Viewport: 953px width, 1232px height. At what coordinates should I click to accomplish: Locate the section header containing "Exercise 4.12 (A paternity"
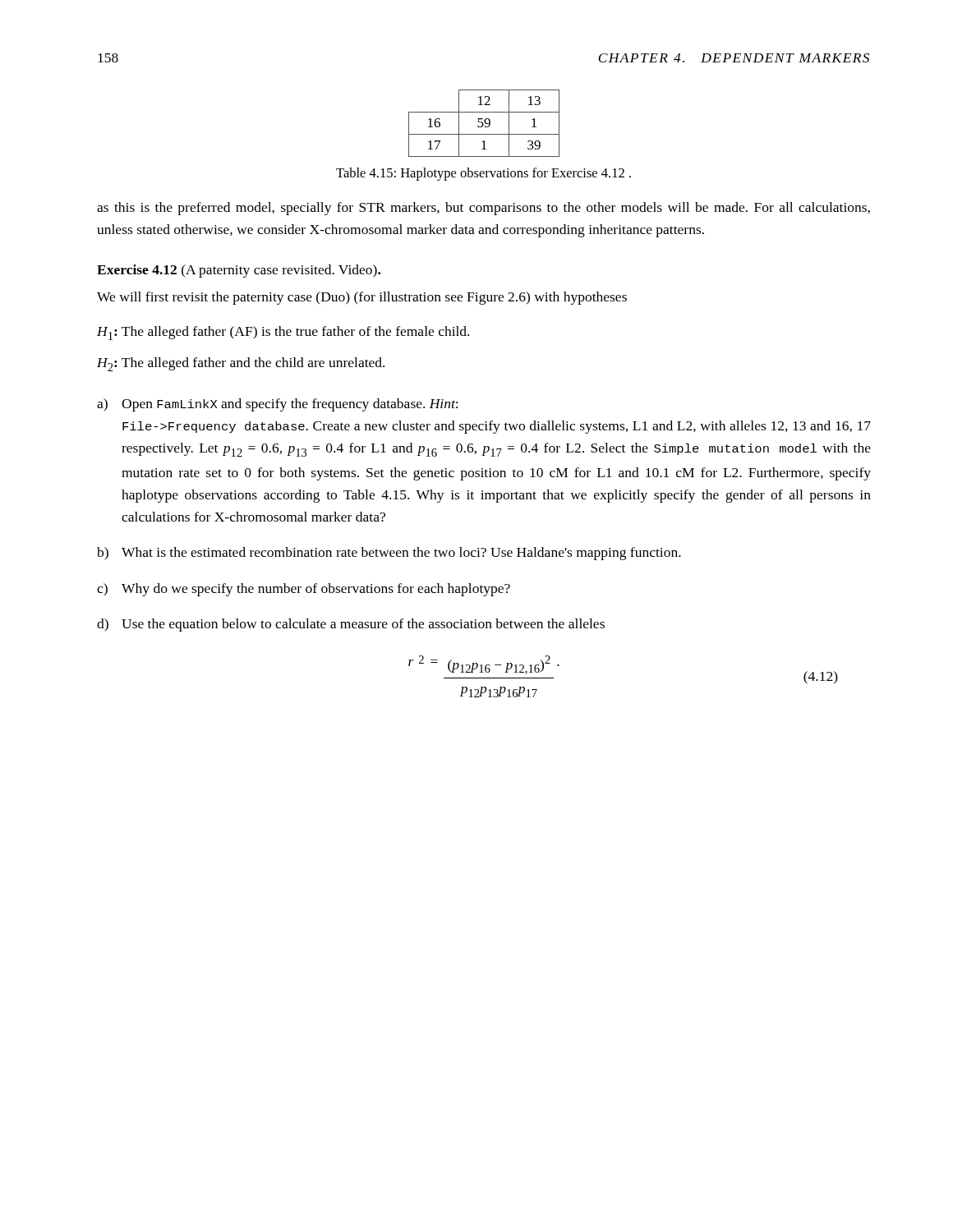239,270
